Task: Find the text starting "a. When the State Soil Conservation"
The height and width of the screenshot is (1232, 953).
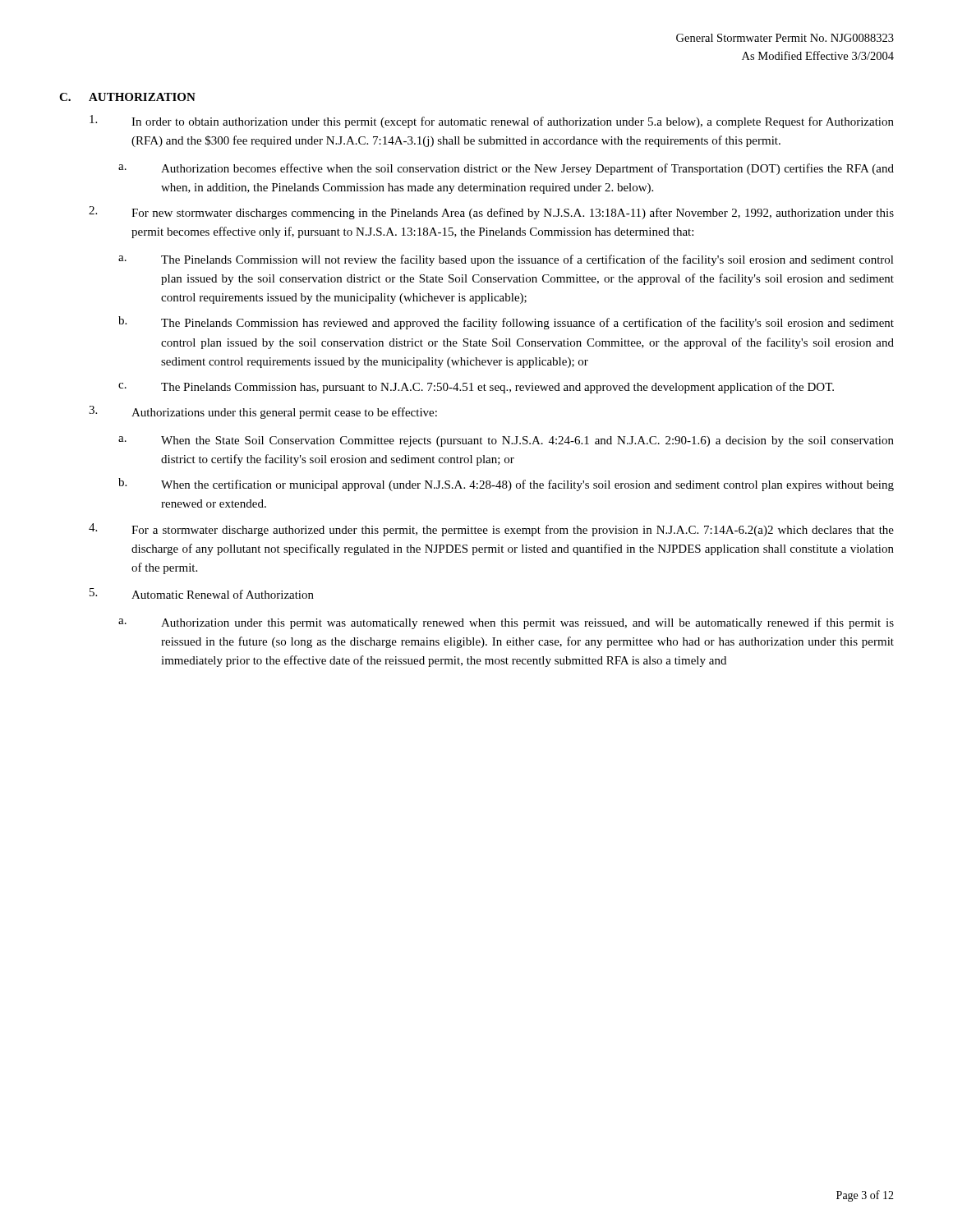Action: pos(476,450)
